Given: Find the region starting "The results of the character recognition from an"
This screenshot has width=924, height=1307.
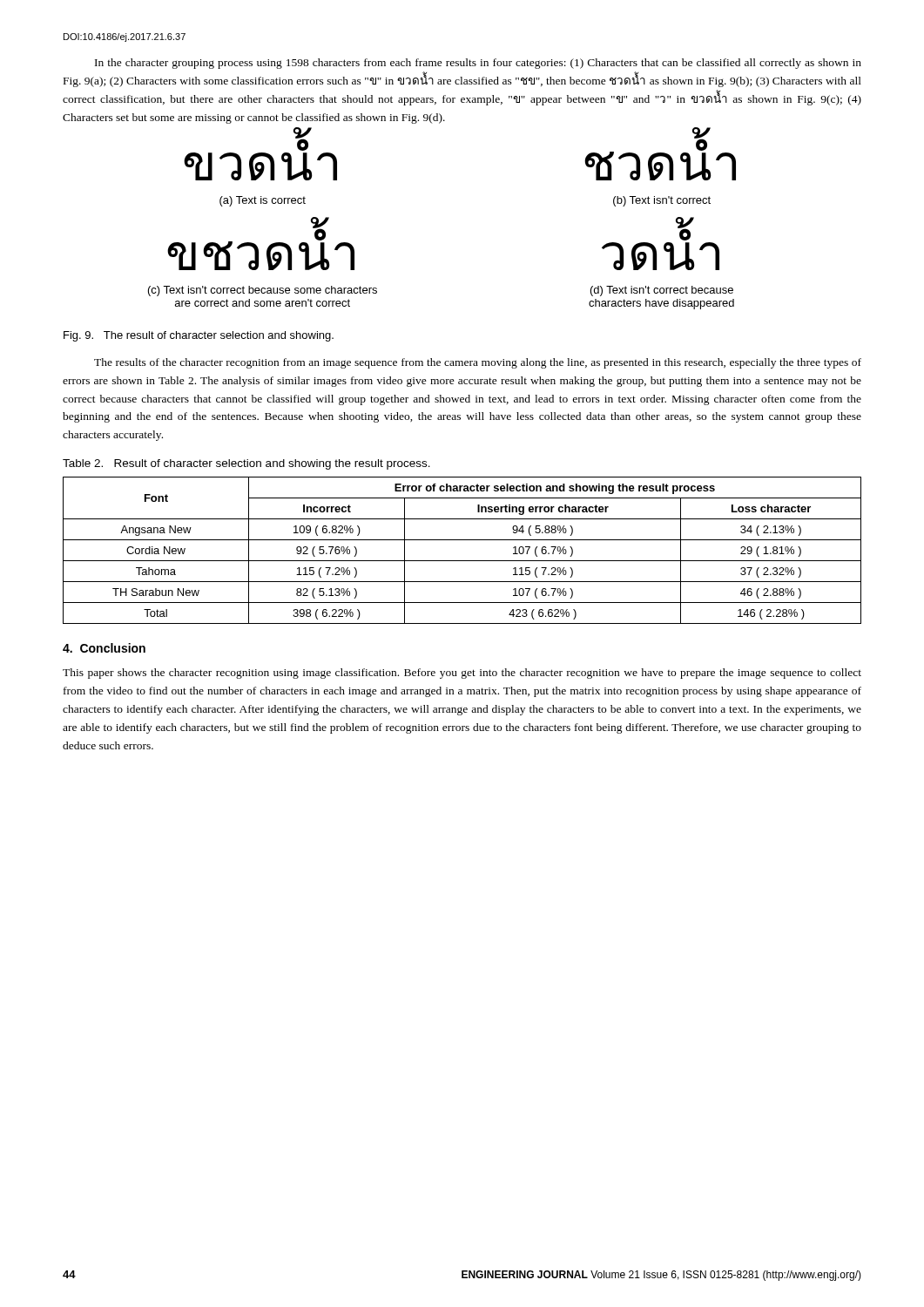Looking at the screenshot, I should [462, 398].
